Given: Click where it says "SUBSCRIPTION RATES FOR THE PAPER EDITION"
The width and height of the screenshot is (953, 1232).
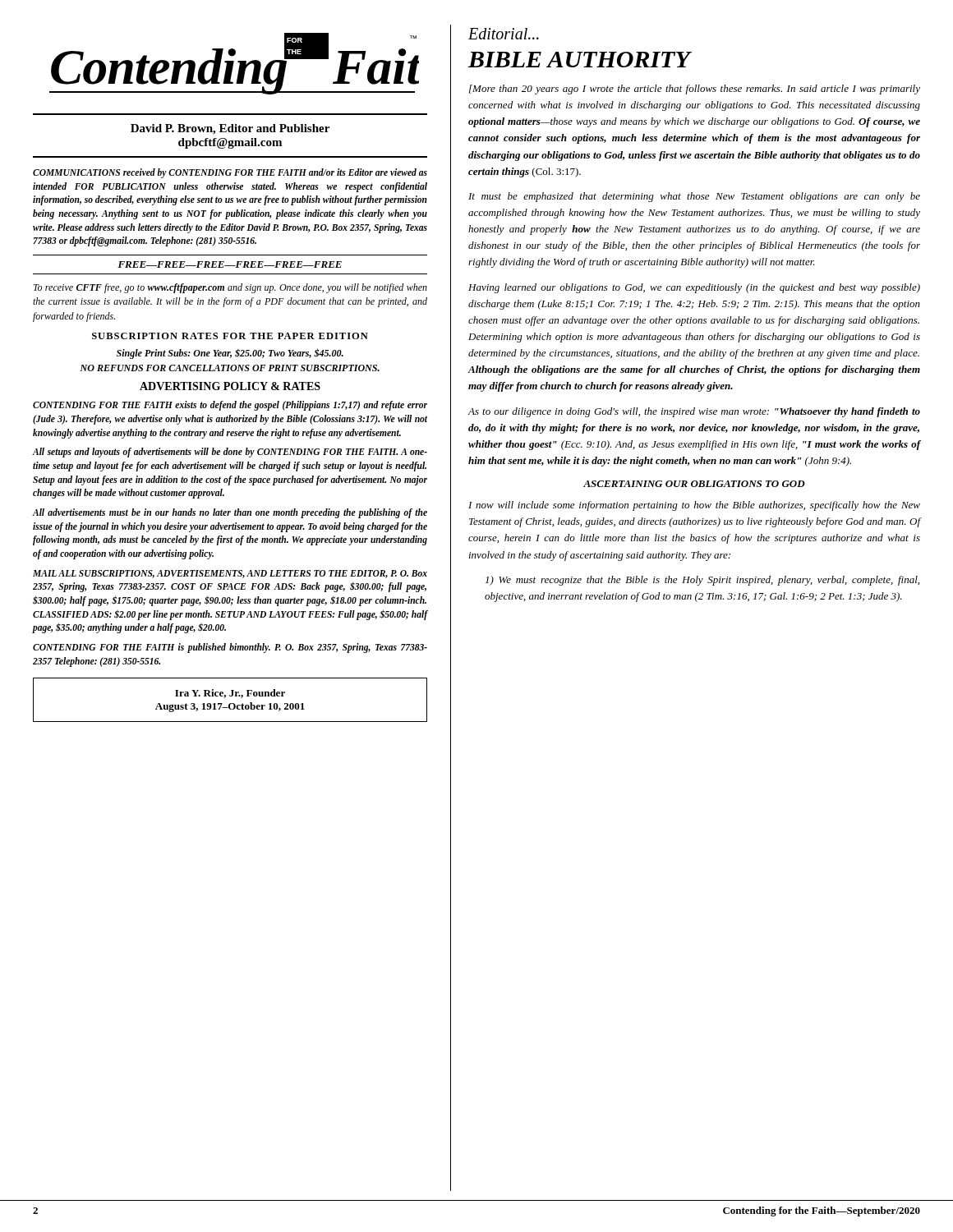Looking at the screenshot, I should tap(230, 336).
